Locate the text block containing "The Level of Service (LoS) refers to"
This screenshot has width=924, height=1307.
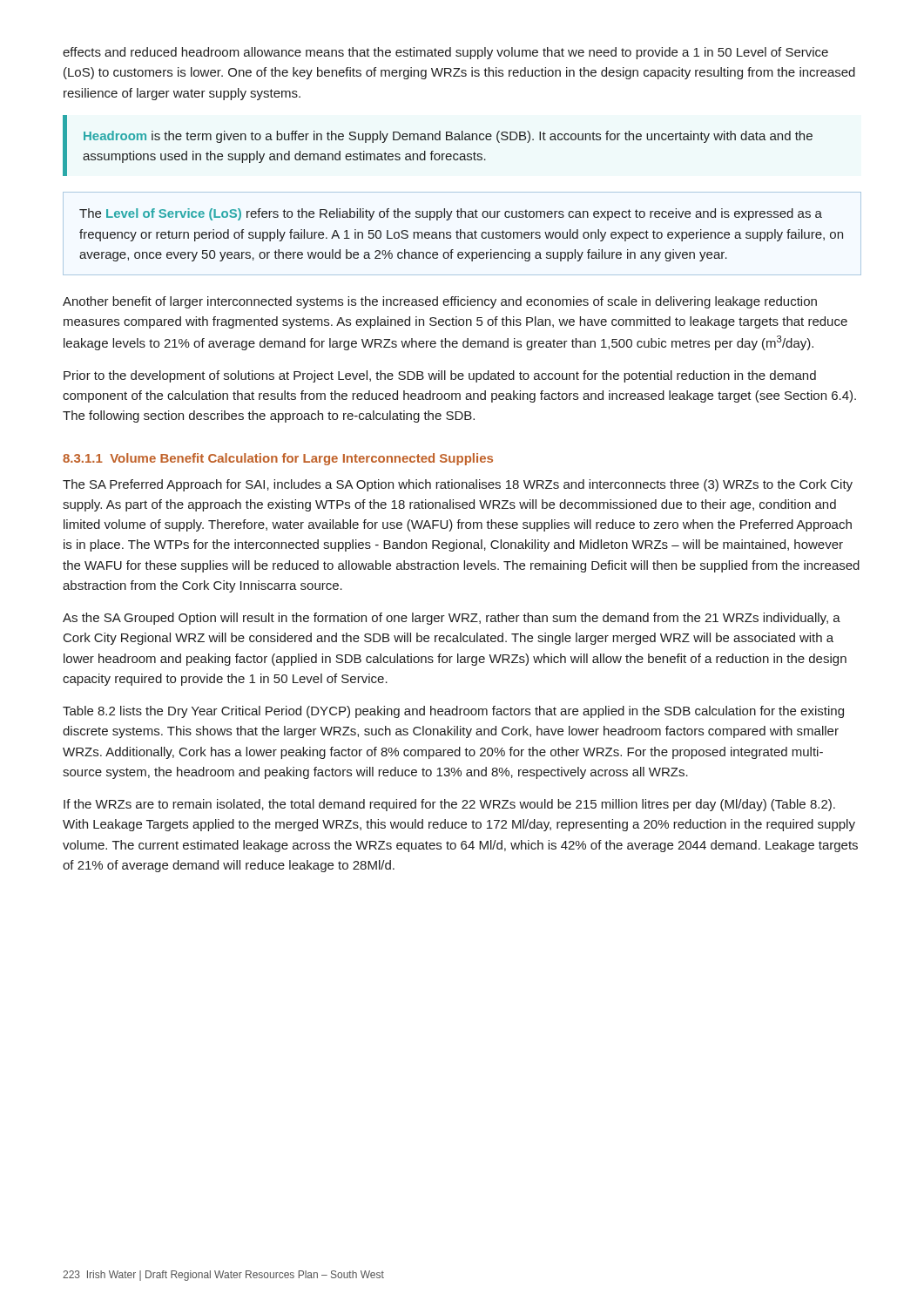coord(462,233)
